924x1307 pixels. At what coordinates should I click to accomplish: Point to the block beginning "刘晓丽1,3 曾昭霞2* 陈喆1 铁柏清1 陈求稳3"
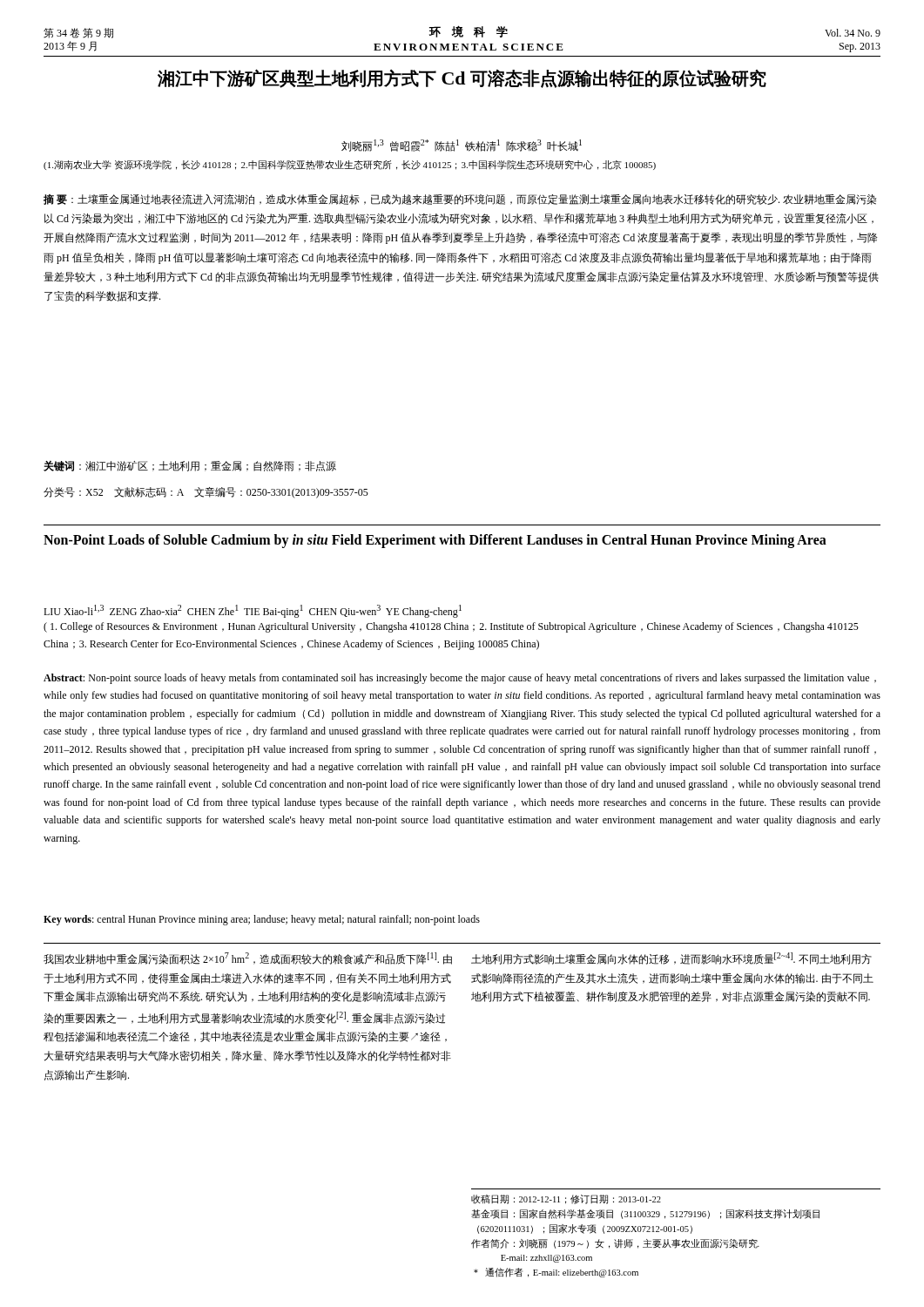coord(462,145)
